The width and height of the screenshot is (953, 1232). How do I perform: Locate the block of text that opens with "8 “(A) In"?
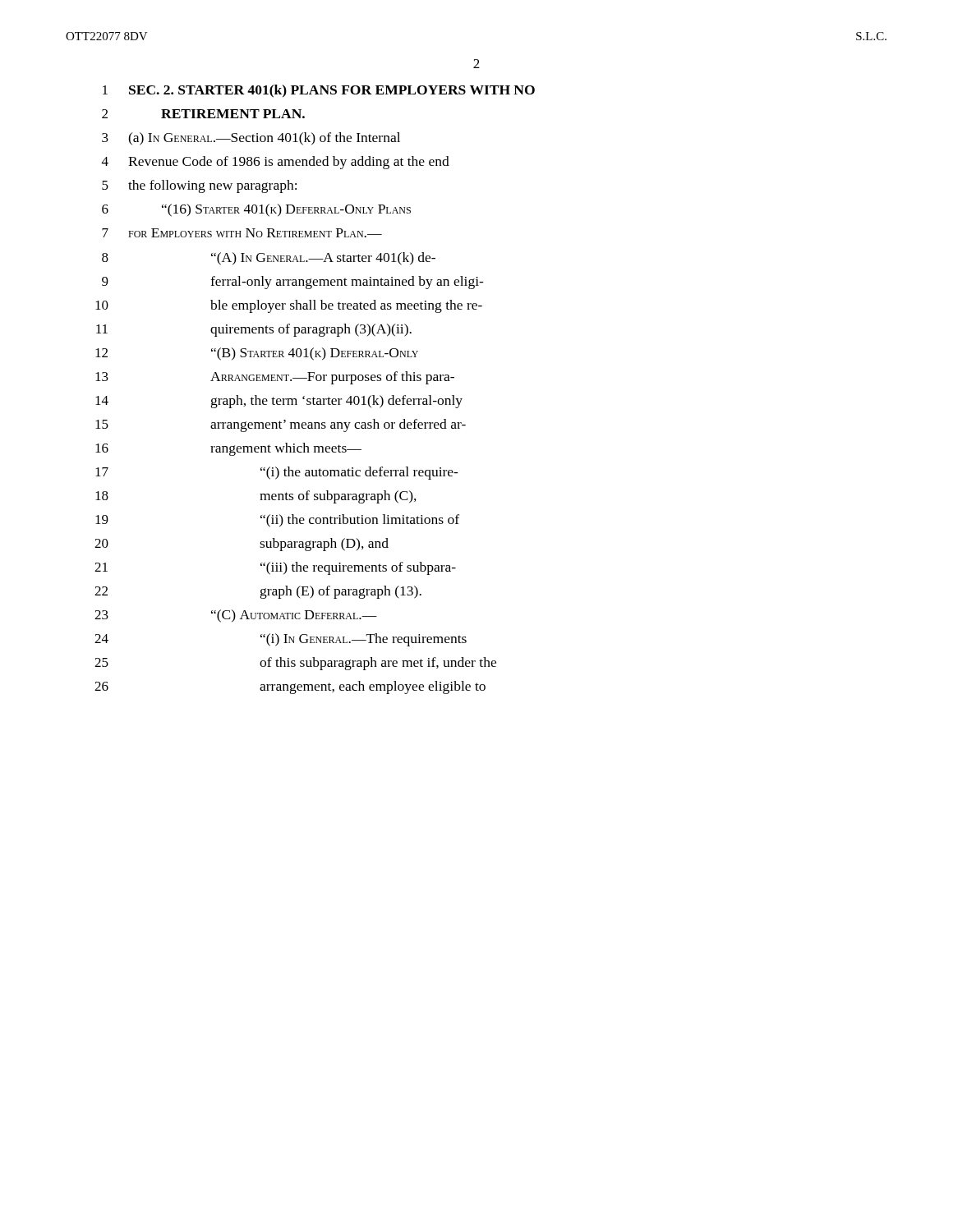point(269,259)
